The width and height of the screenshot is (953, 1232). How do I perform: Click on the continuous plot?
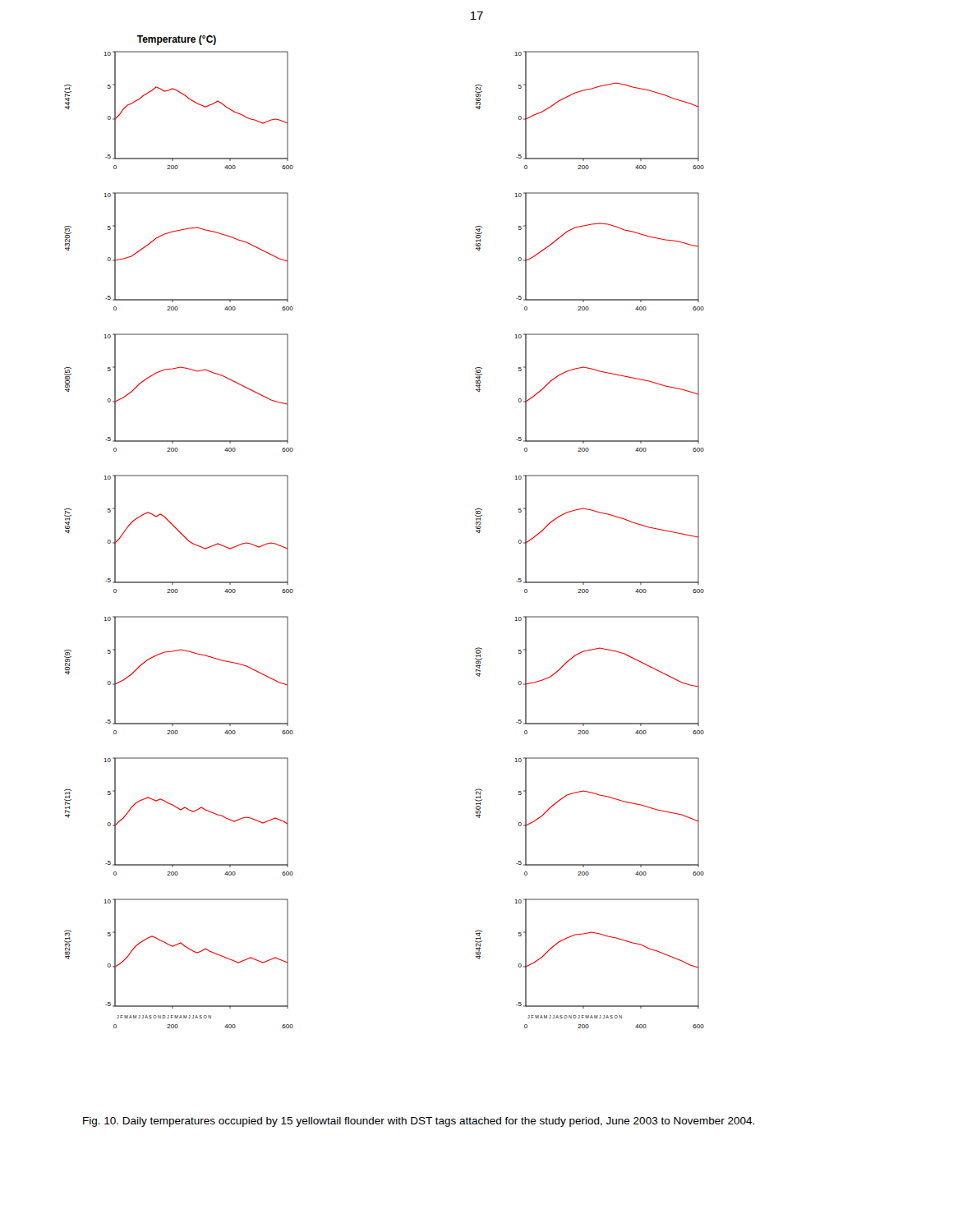click(x=476, y=559)
